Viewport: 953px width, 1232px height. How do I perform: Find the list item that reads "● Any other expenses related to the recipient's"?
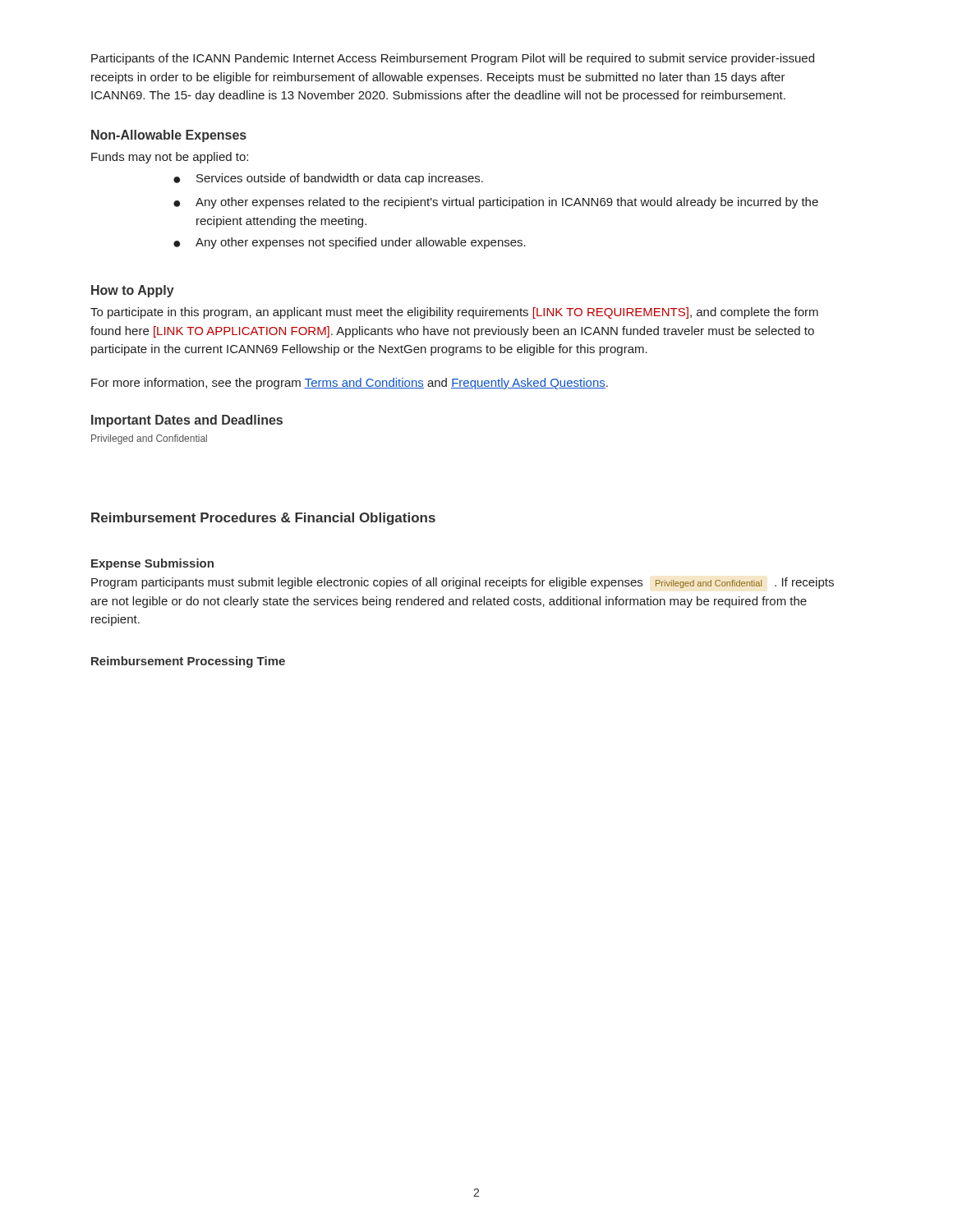tap(505, 212)
